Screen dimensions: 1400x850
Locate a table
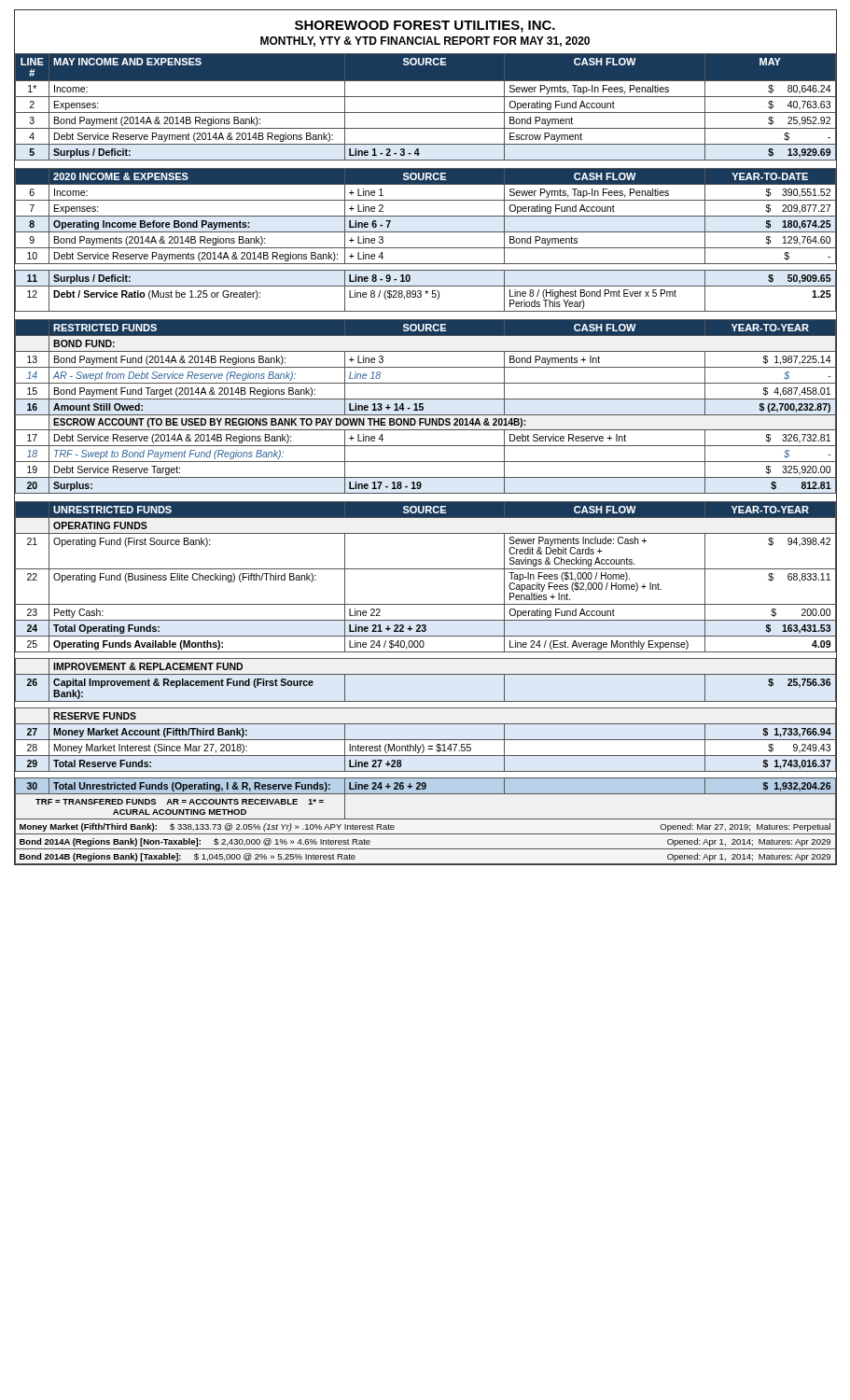point(425,436)
